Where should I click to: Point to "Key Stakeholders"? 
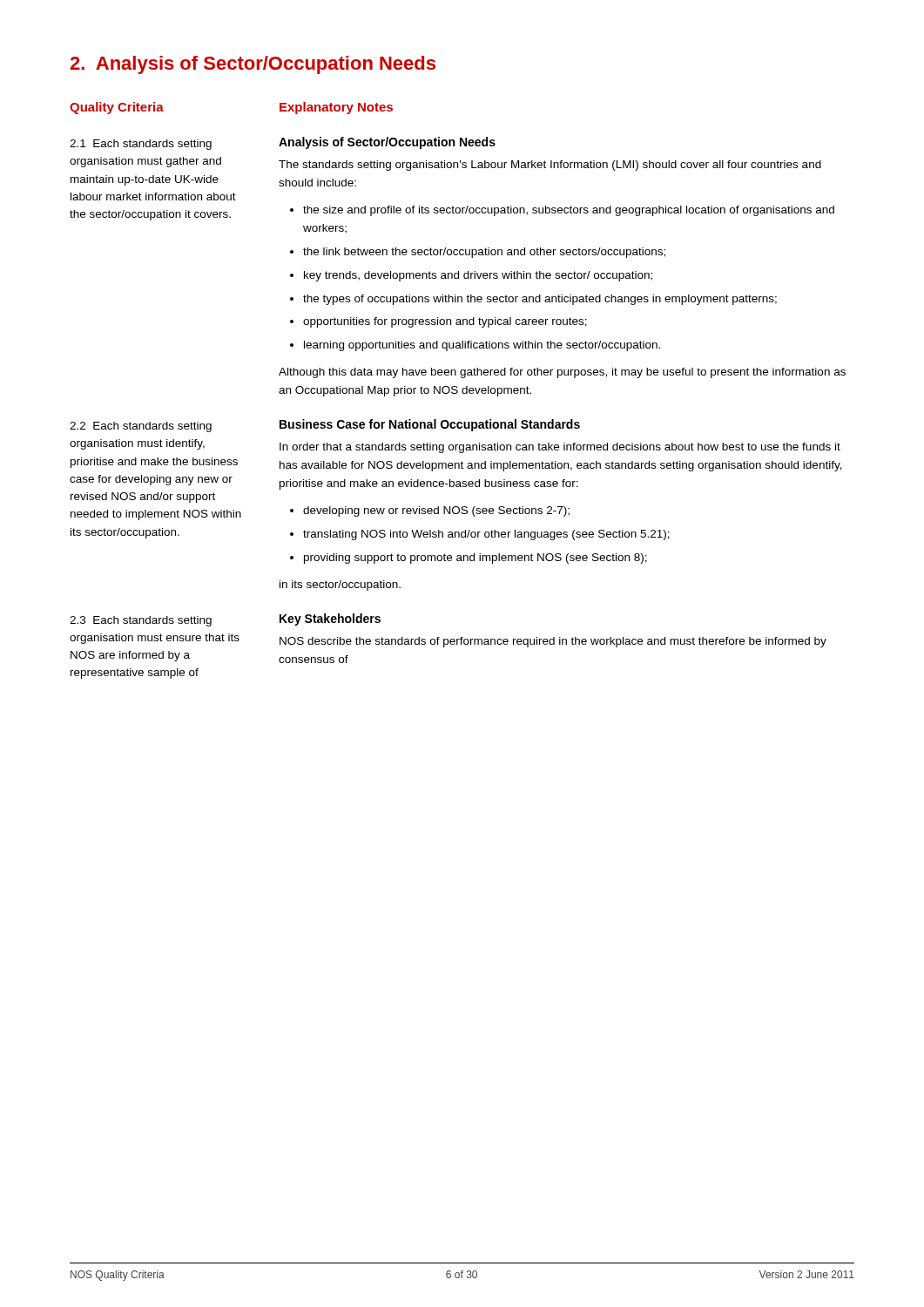[x=330, y=620]
